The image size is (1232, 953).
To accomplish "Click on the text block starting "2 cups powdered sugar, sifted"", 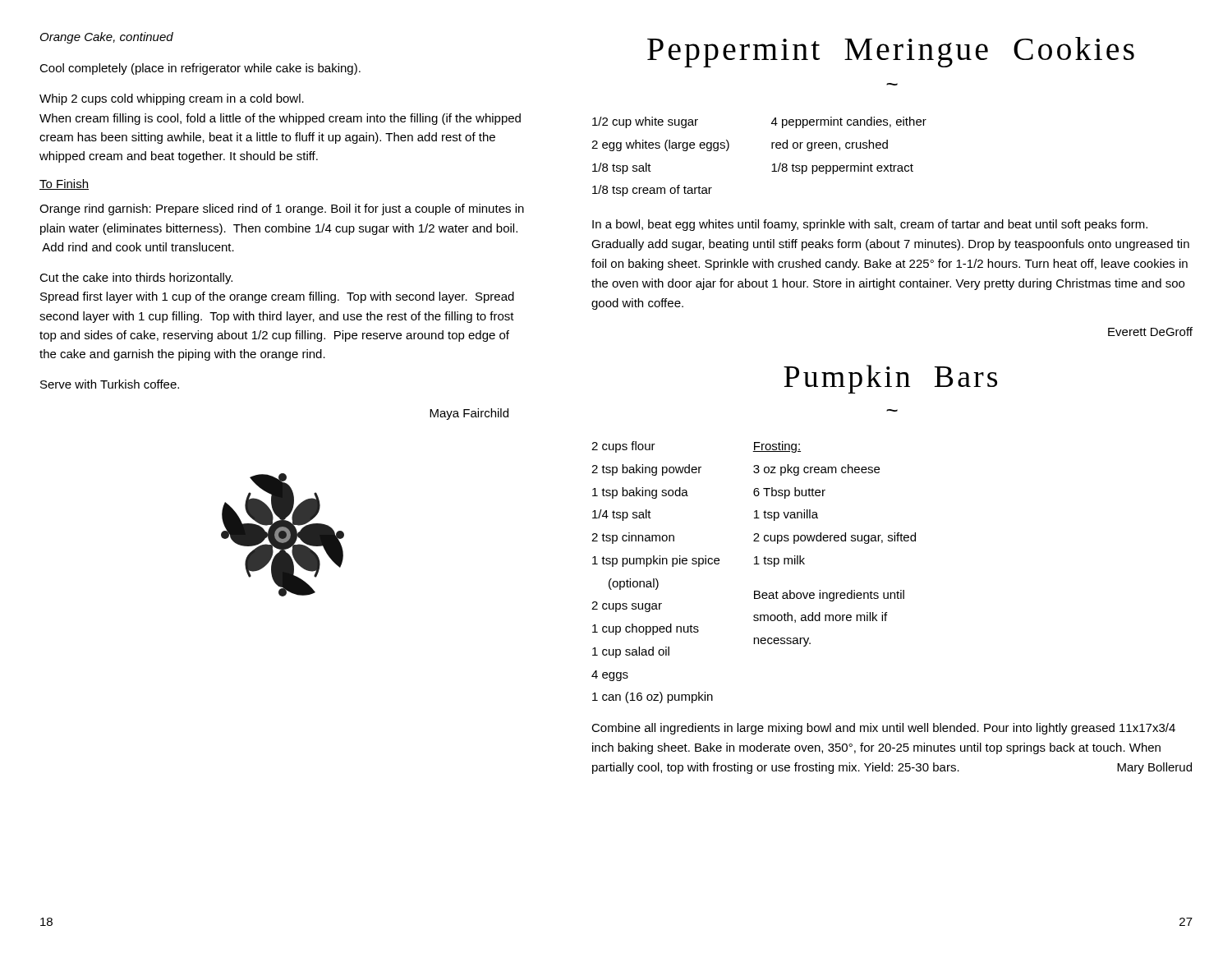I will point(835,537).
